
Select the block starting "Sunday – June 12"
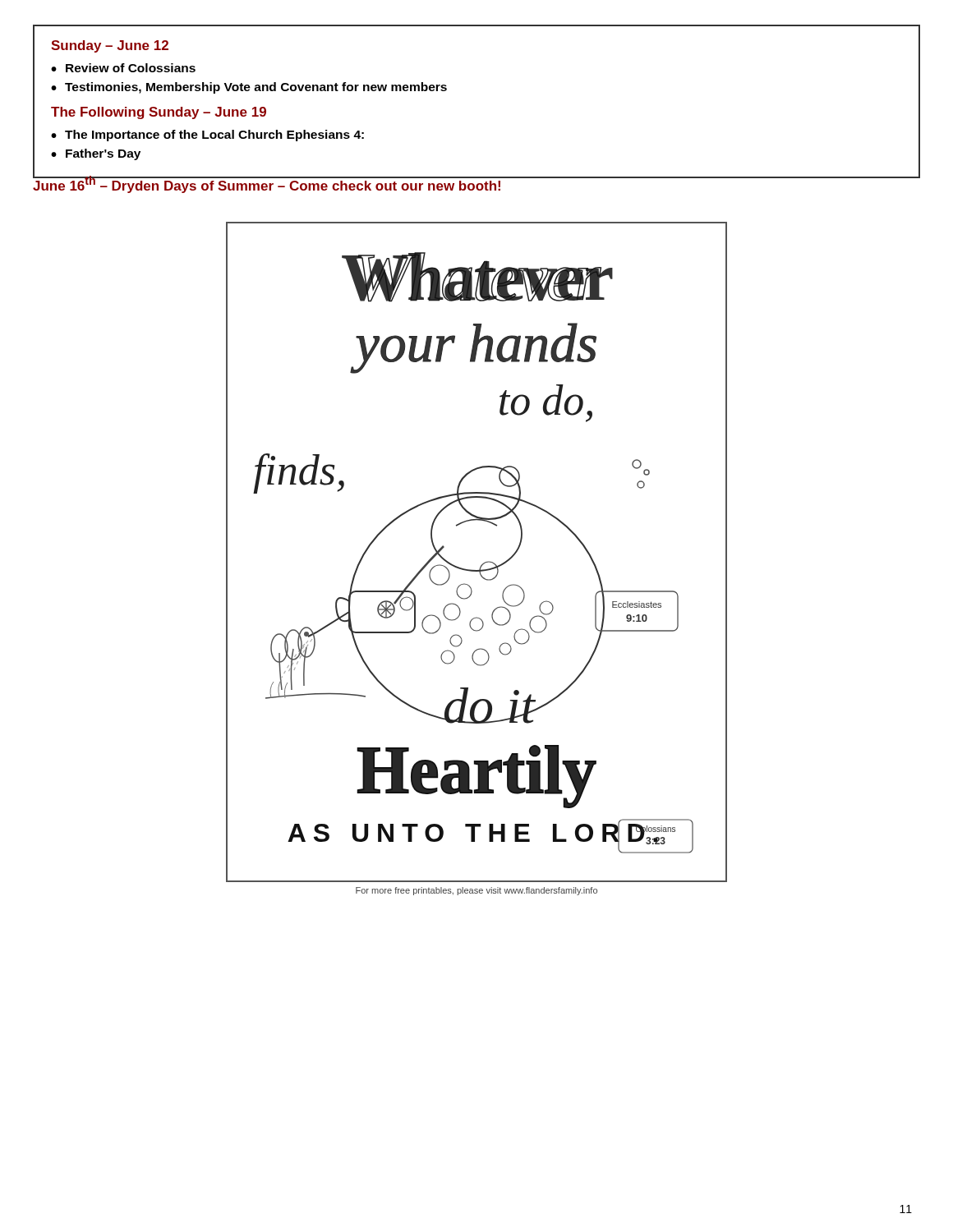click(x=110, y=46)
